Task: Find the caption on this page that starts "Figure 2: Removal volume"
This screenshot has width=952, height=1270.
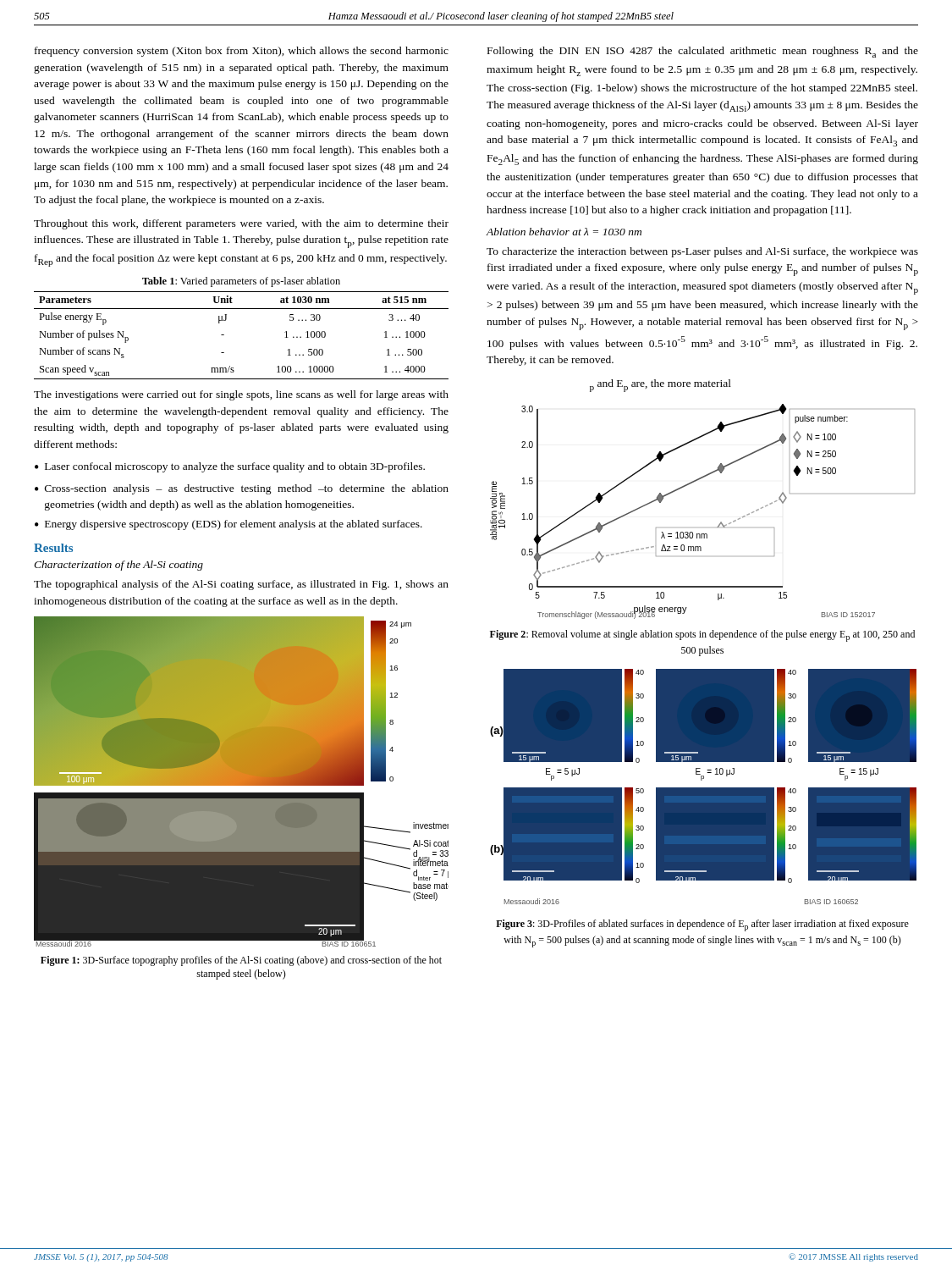Action: click(x=702, y=642)
